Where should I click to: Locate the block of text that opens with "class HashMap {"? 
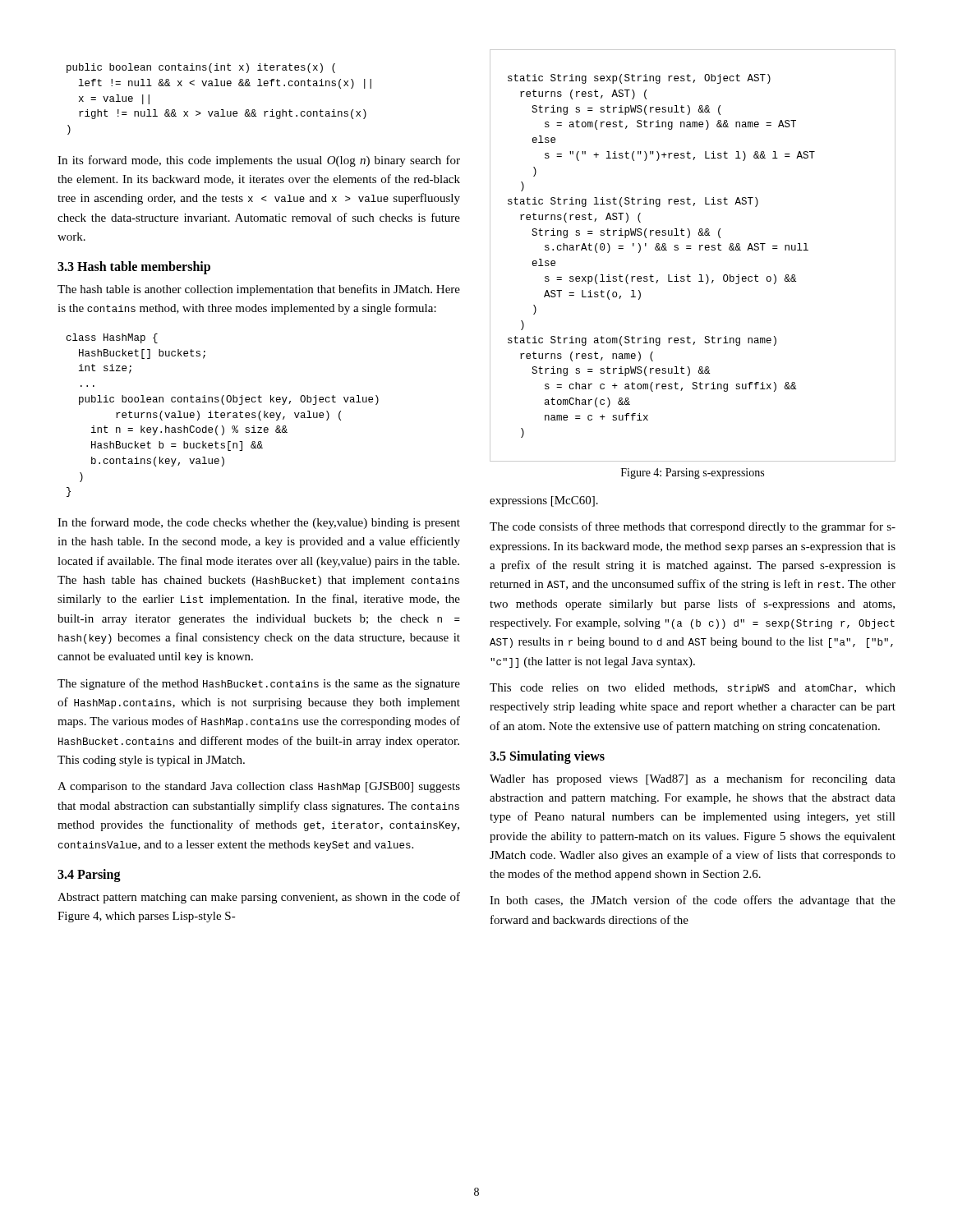point(259,415)
